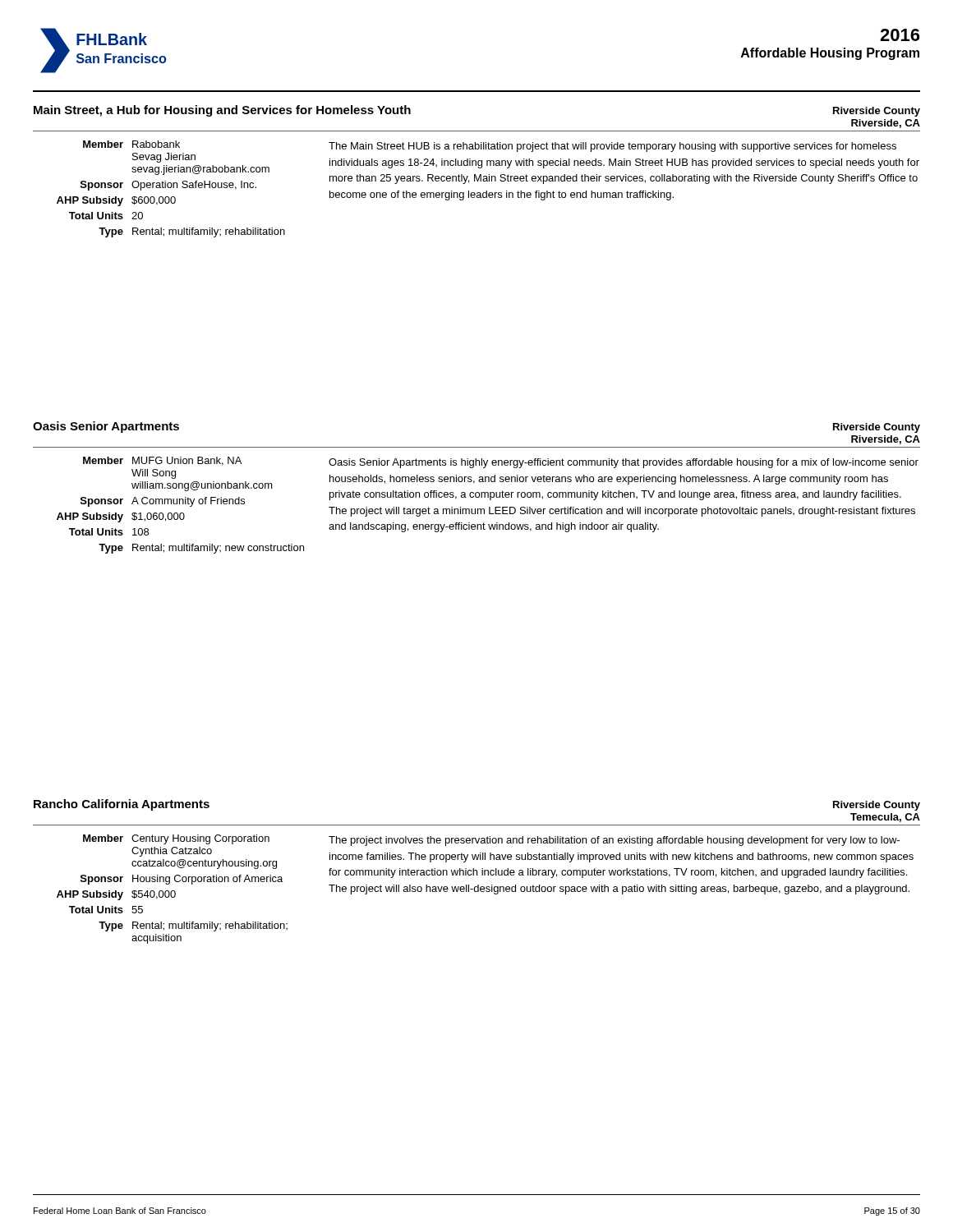Image resolution: width=953 pixels, height=1232 pixels.
Task: Select the text block starting "Rancho California Apartments"
Action: point(121,804)
